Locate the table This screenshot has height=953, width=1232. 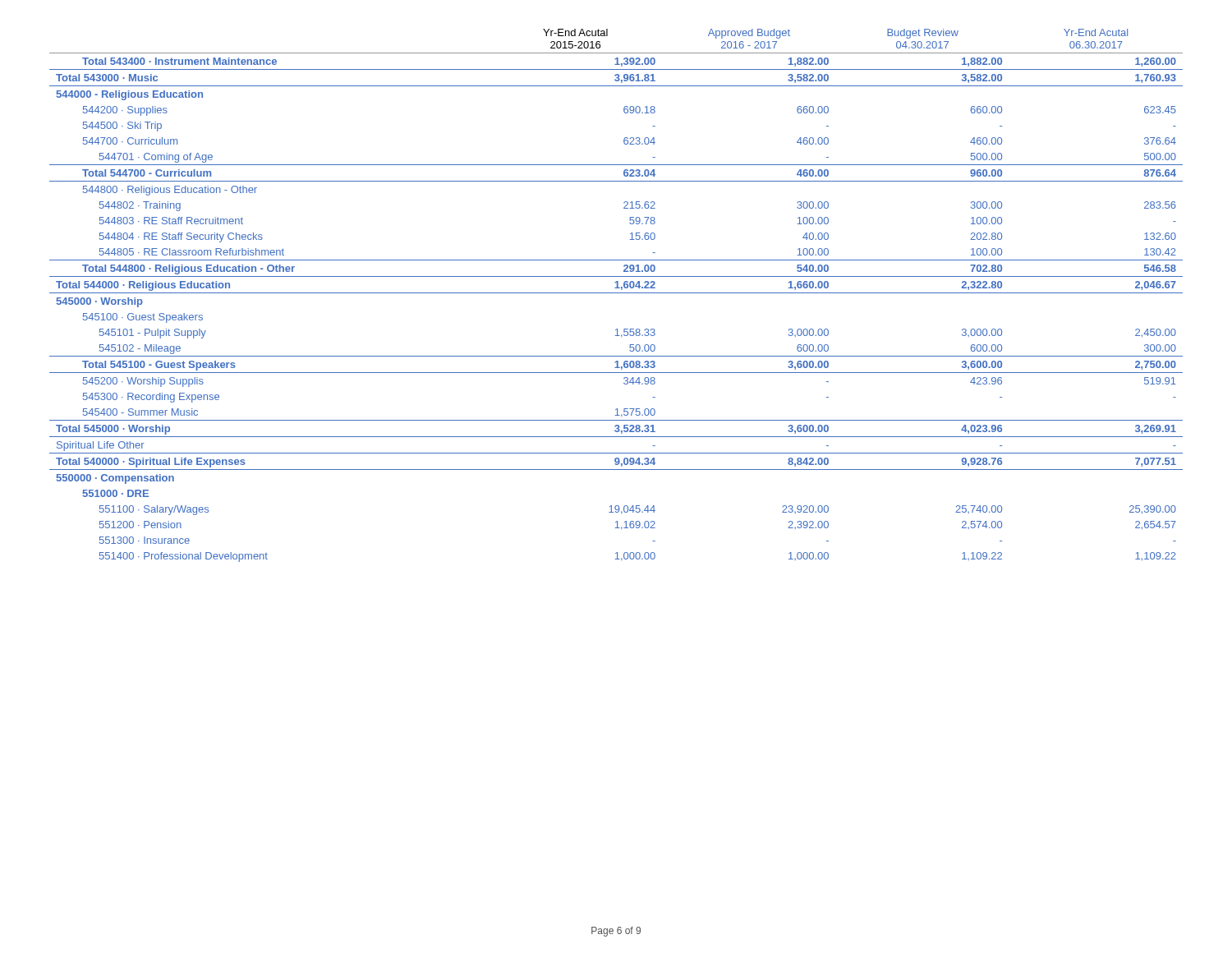pos(616,294)
